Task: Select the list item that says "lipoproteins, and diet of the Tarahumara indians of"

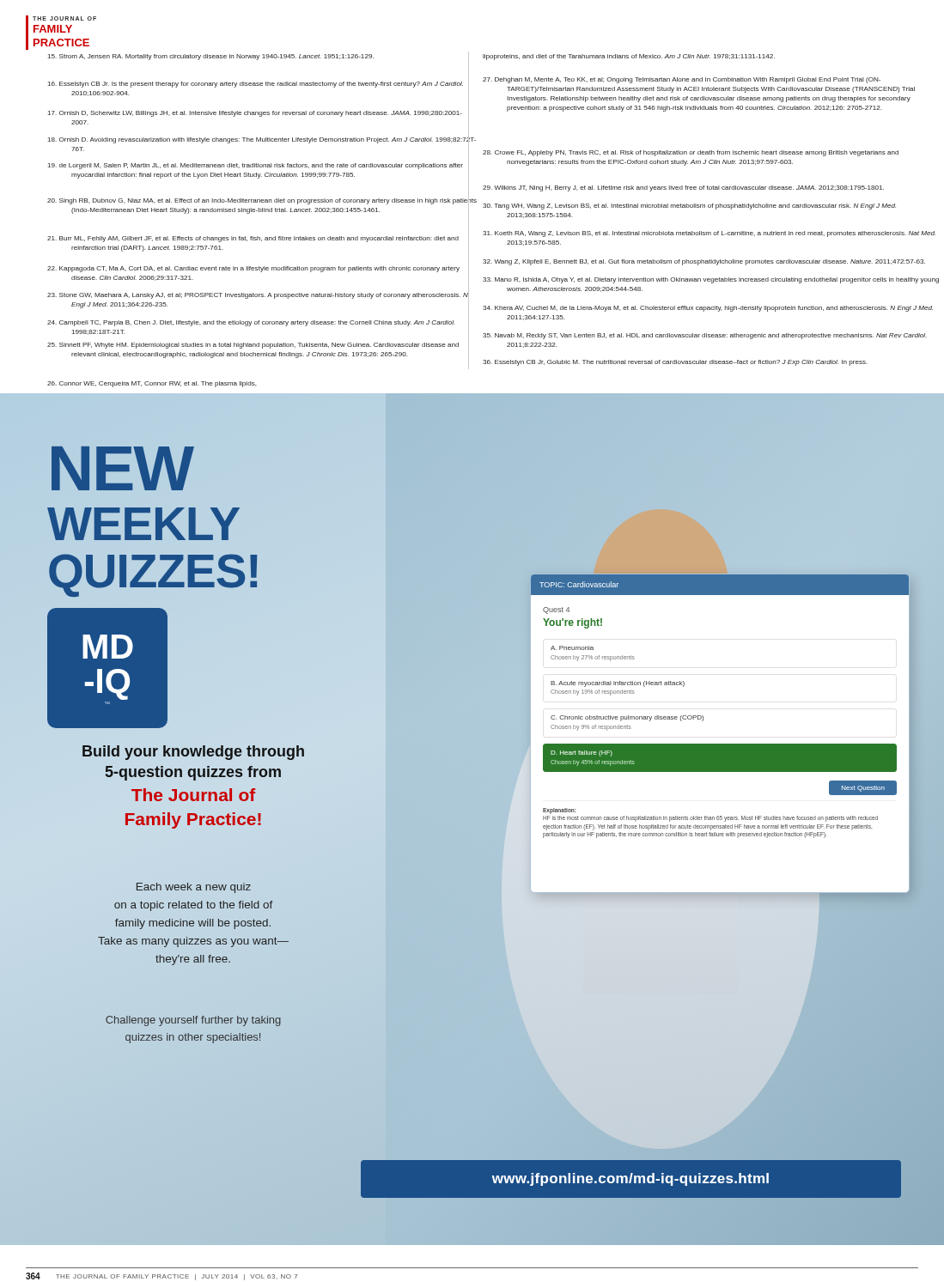Action: point(629,56)
